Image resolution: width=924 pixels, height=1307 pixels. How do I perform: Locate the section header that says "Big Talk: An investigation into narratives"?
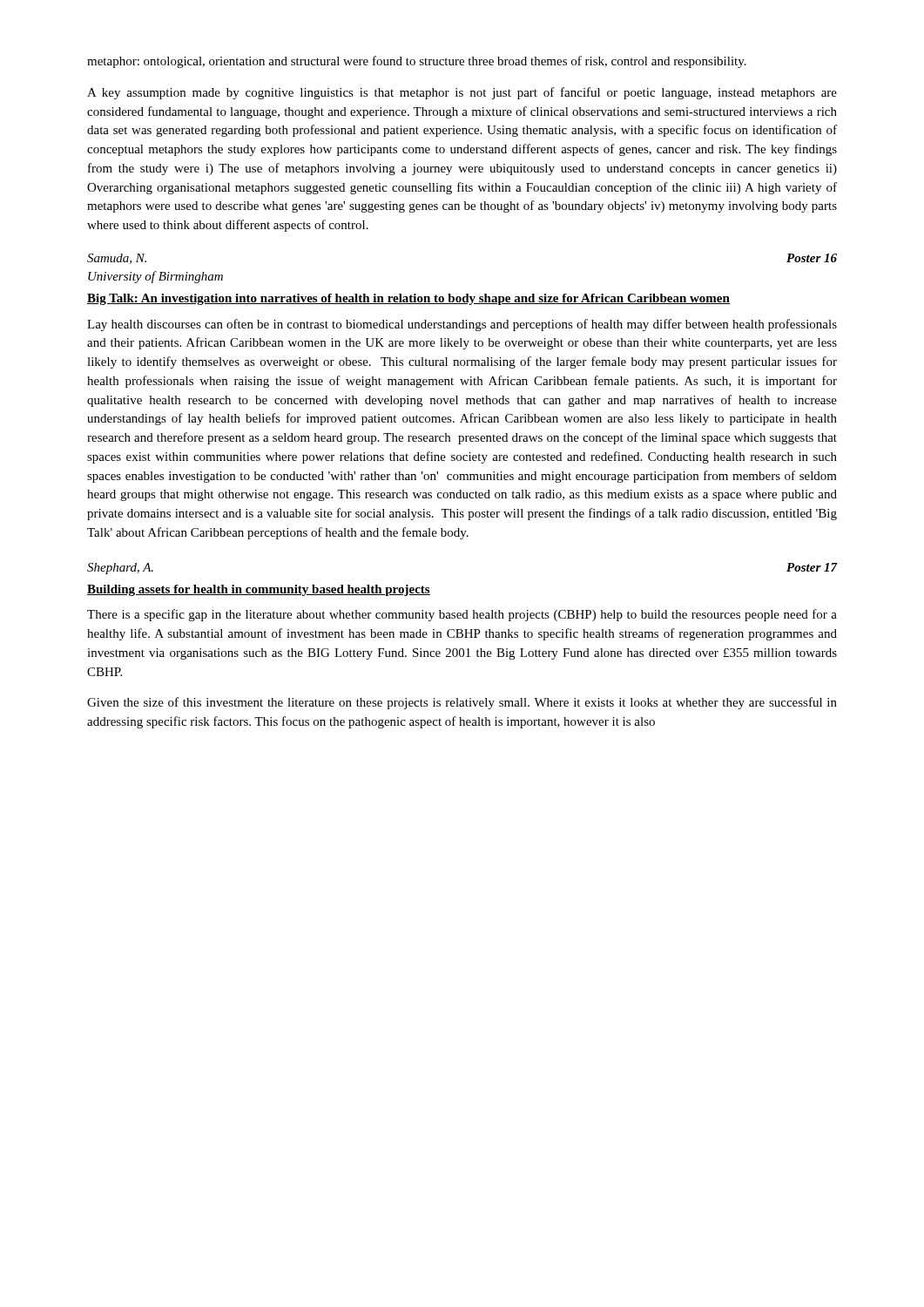coord(408,298)
